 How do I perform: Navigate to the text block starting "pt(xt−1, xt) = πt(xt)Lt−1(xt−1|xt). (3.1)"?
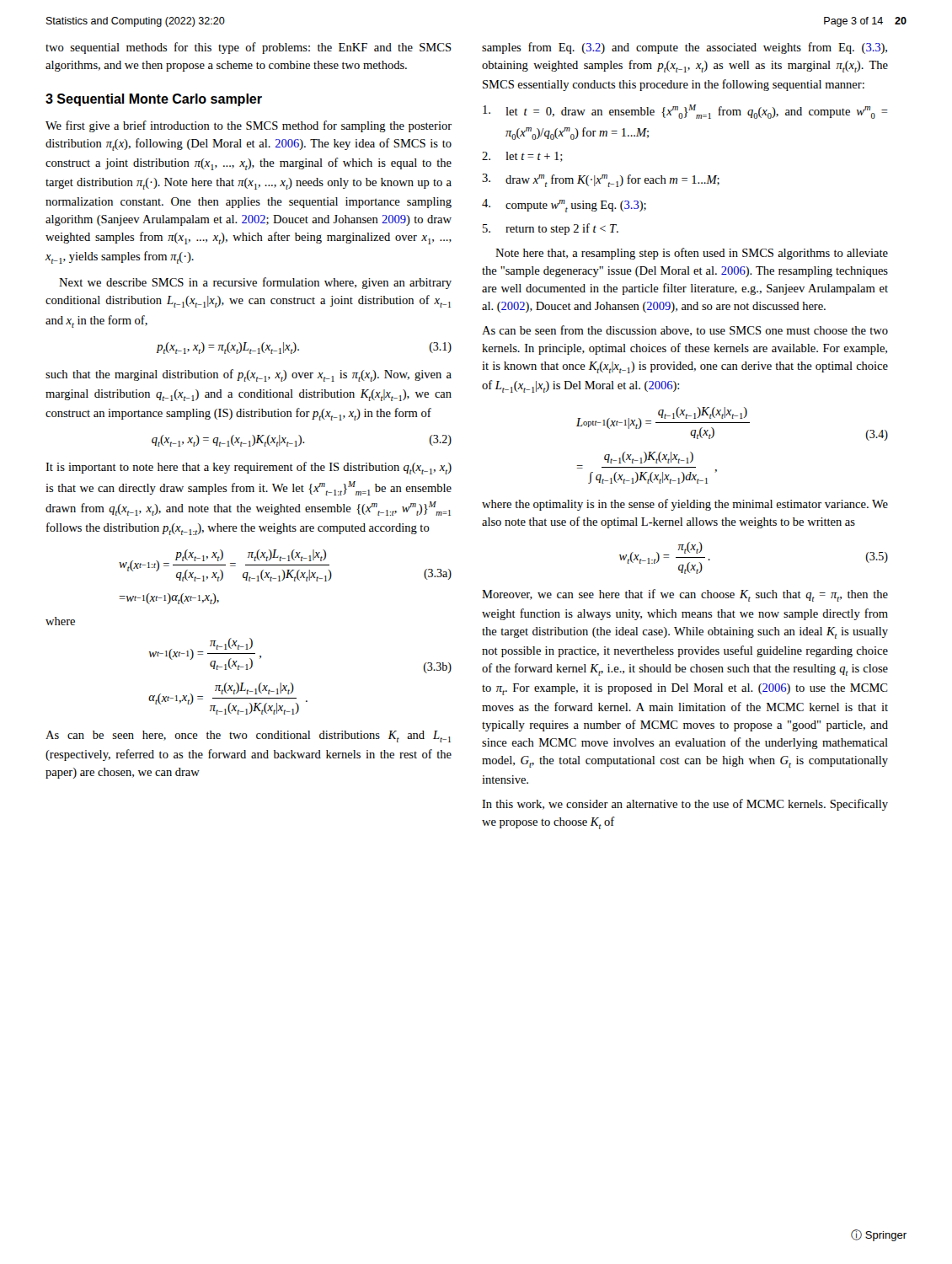pyautogui.click(x=249, y=347)
